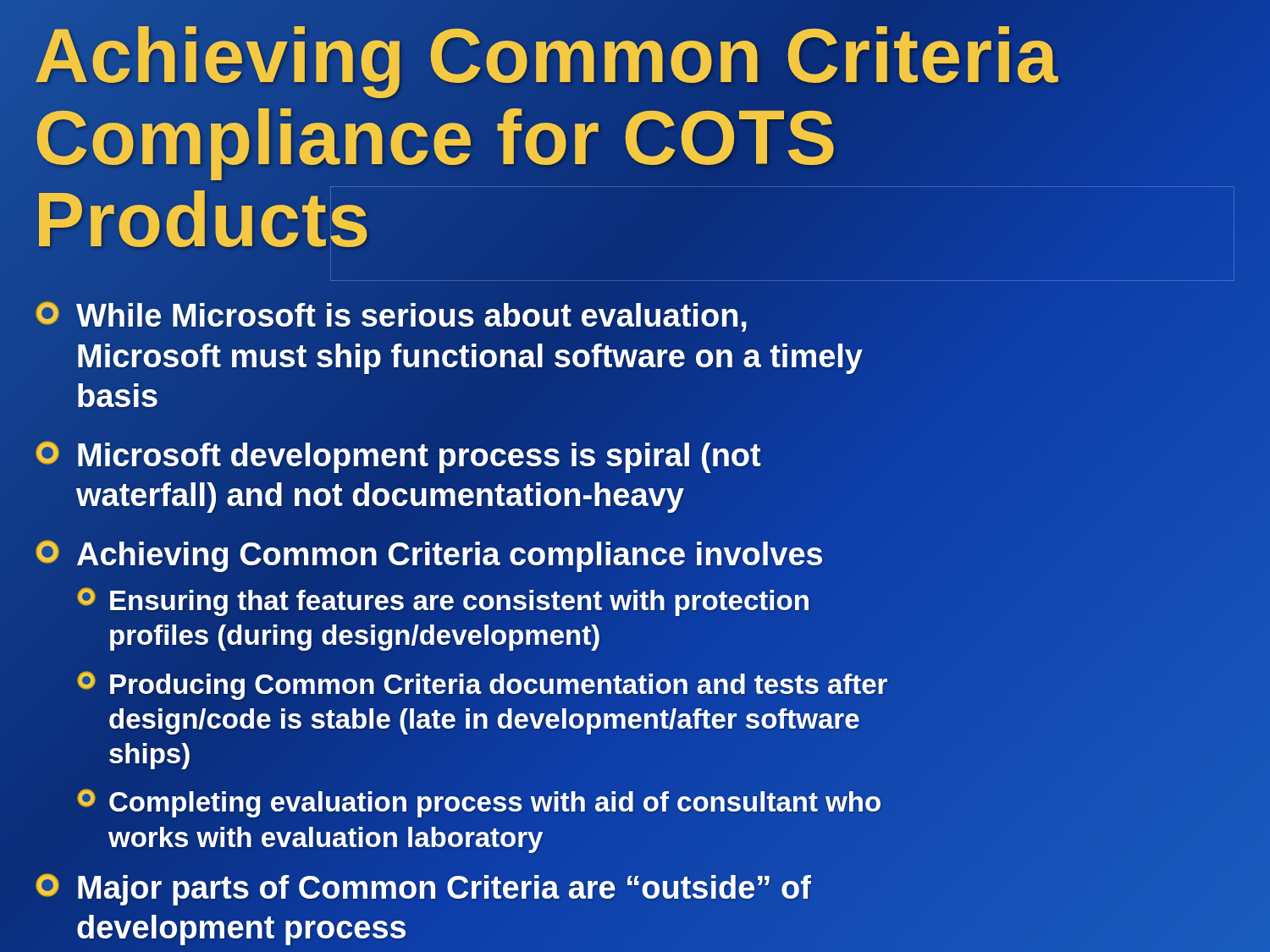1270x952 pixels.
Task: Find the list item that reads "Completing evaluation process"
Action: [479, 820]
